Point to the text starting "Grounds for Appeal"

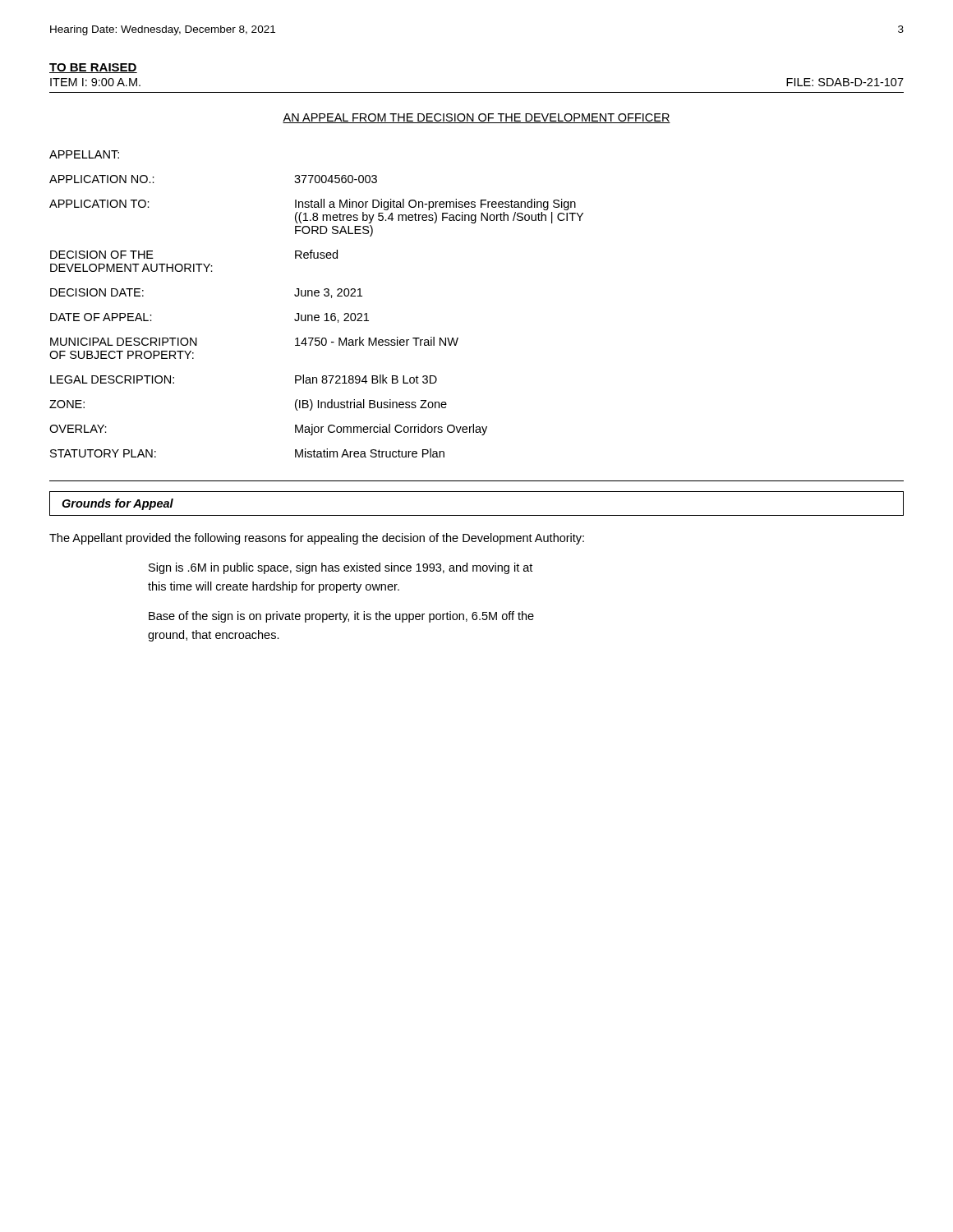pyautogui.click(x=117, y=503)
